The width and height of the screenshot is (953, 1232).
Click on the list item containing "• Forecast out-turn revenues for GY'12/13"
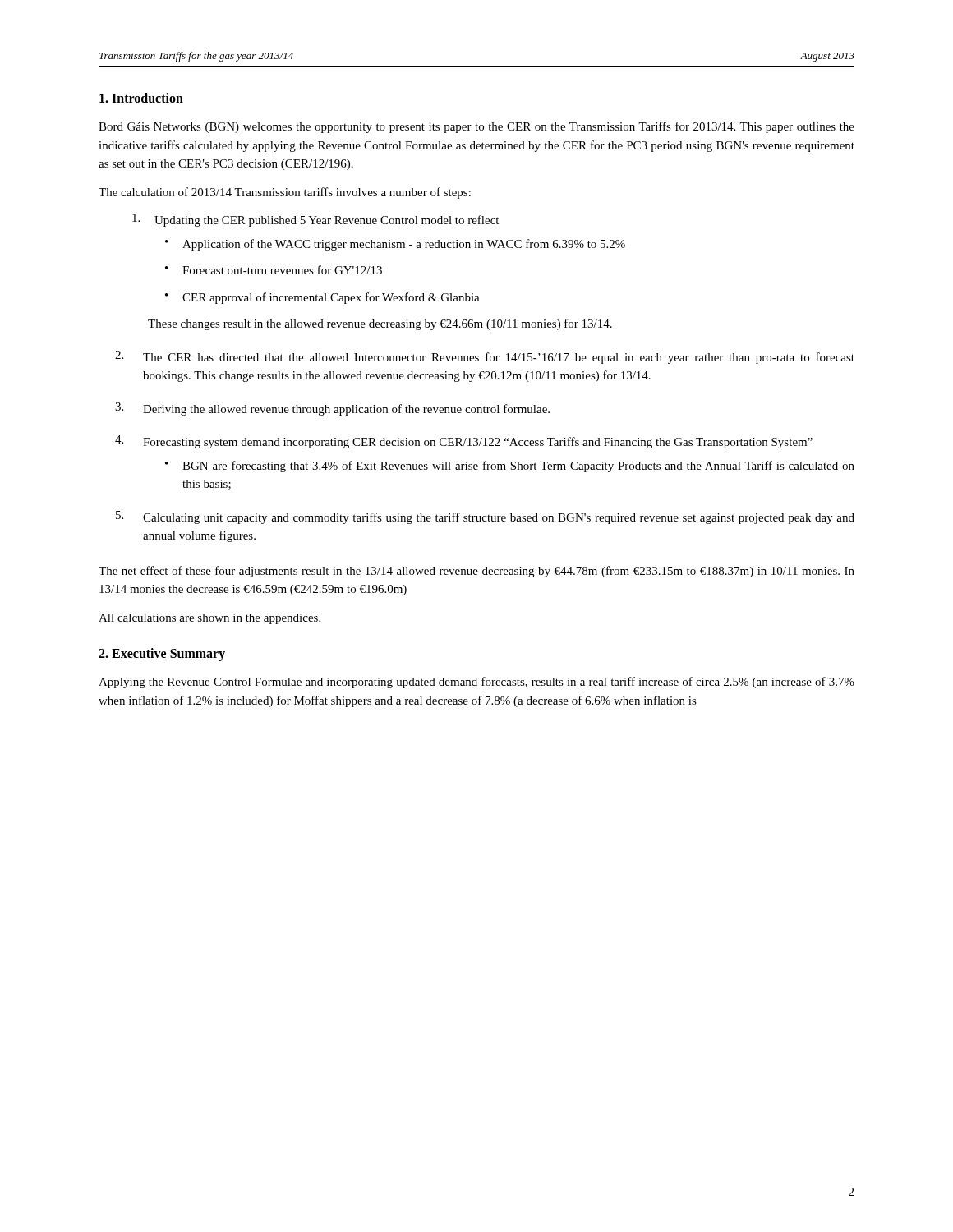click(x=274, y=270)
